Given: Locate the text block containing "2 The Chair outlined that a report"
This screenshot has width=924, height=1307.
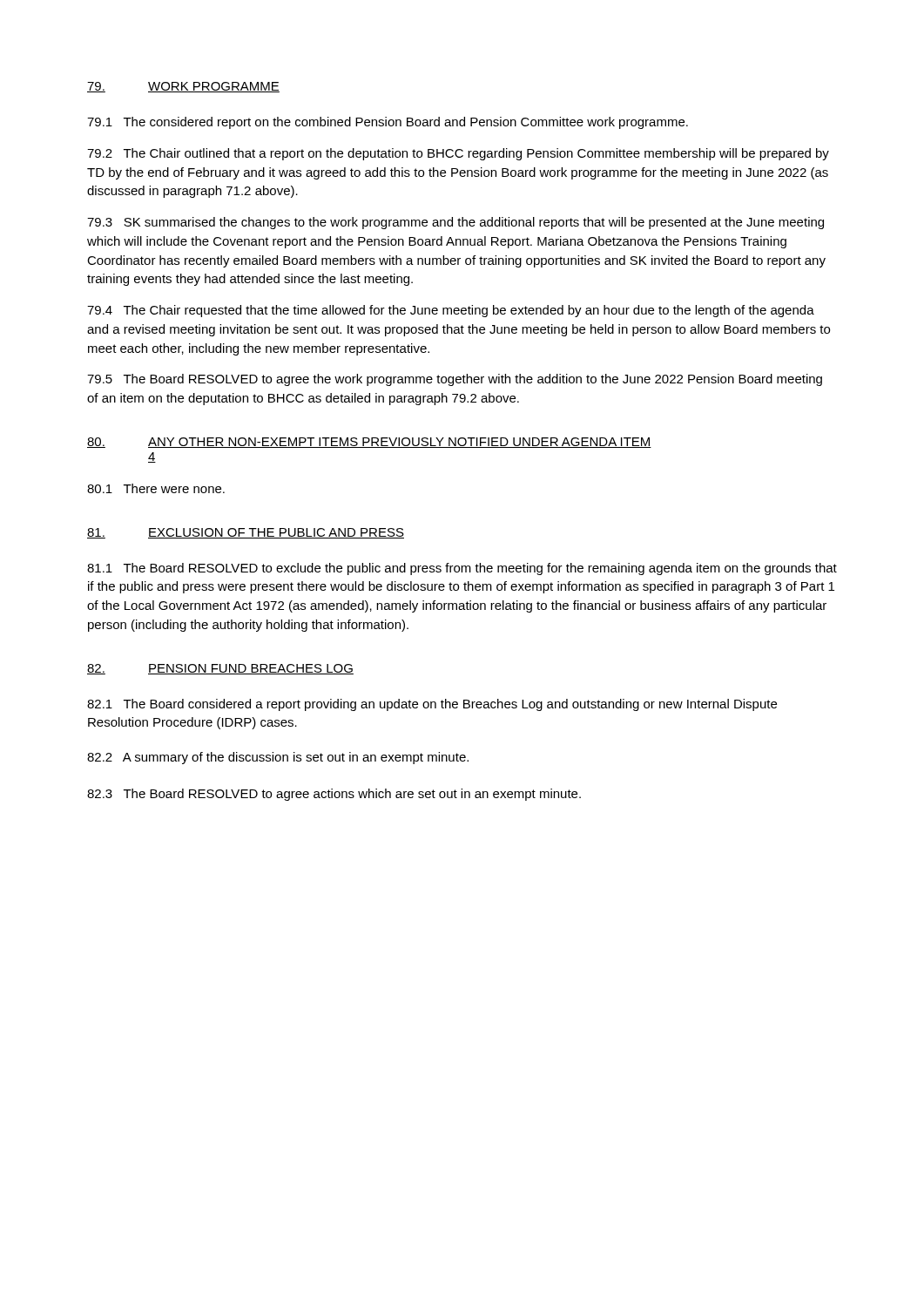Looking at the screenshot, I should click(x=458, y=172).
